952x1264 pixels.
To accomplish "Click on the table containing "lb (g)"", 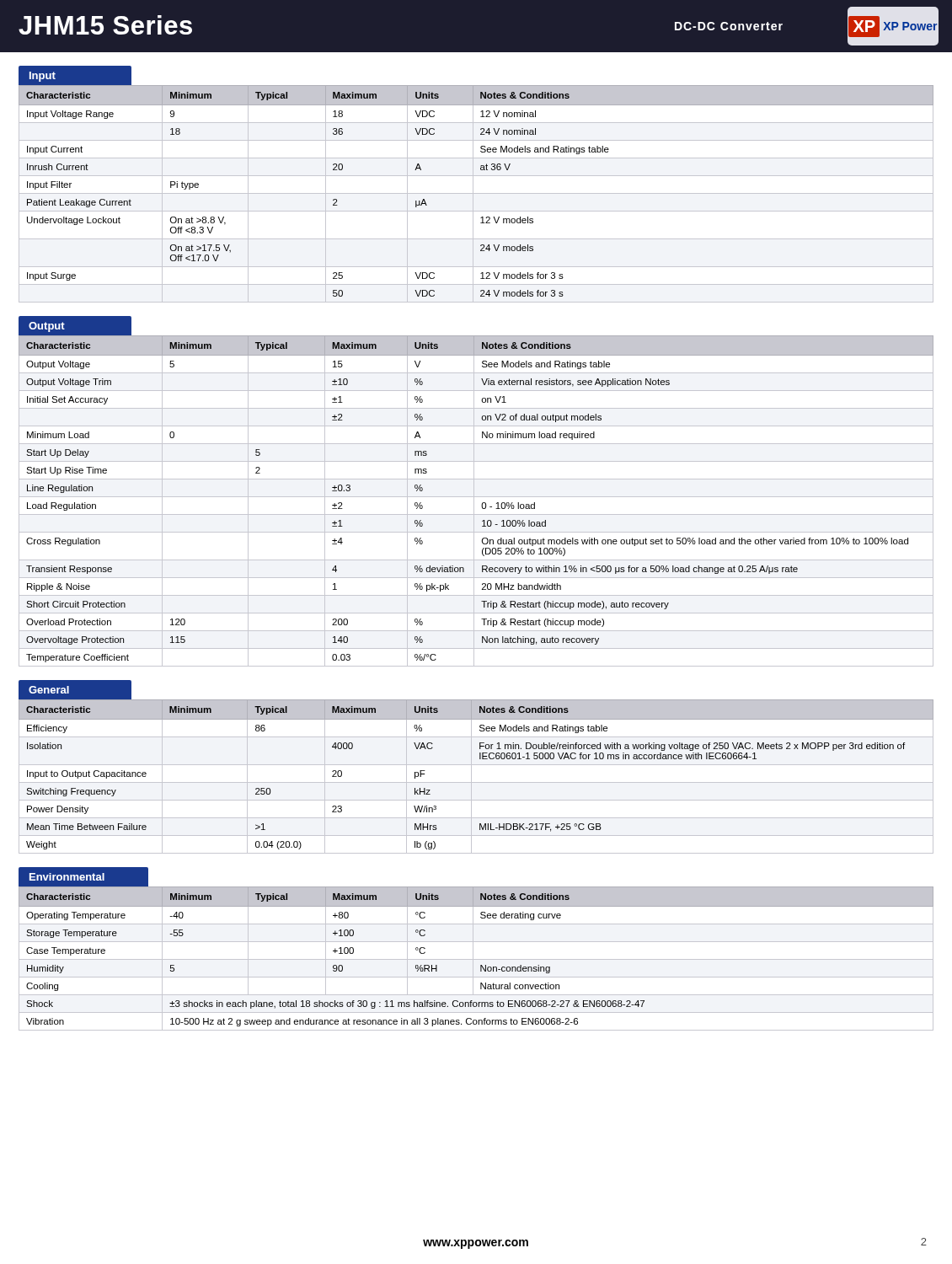I will [476, 776].
